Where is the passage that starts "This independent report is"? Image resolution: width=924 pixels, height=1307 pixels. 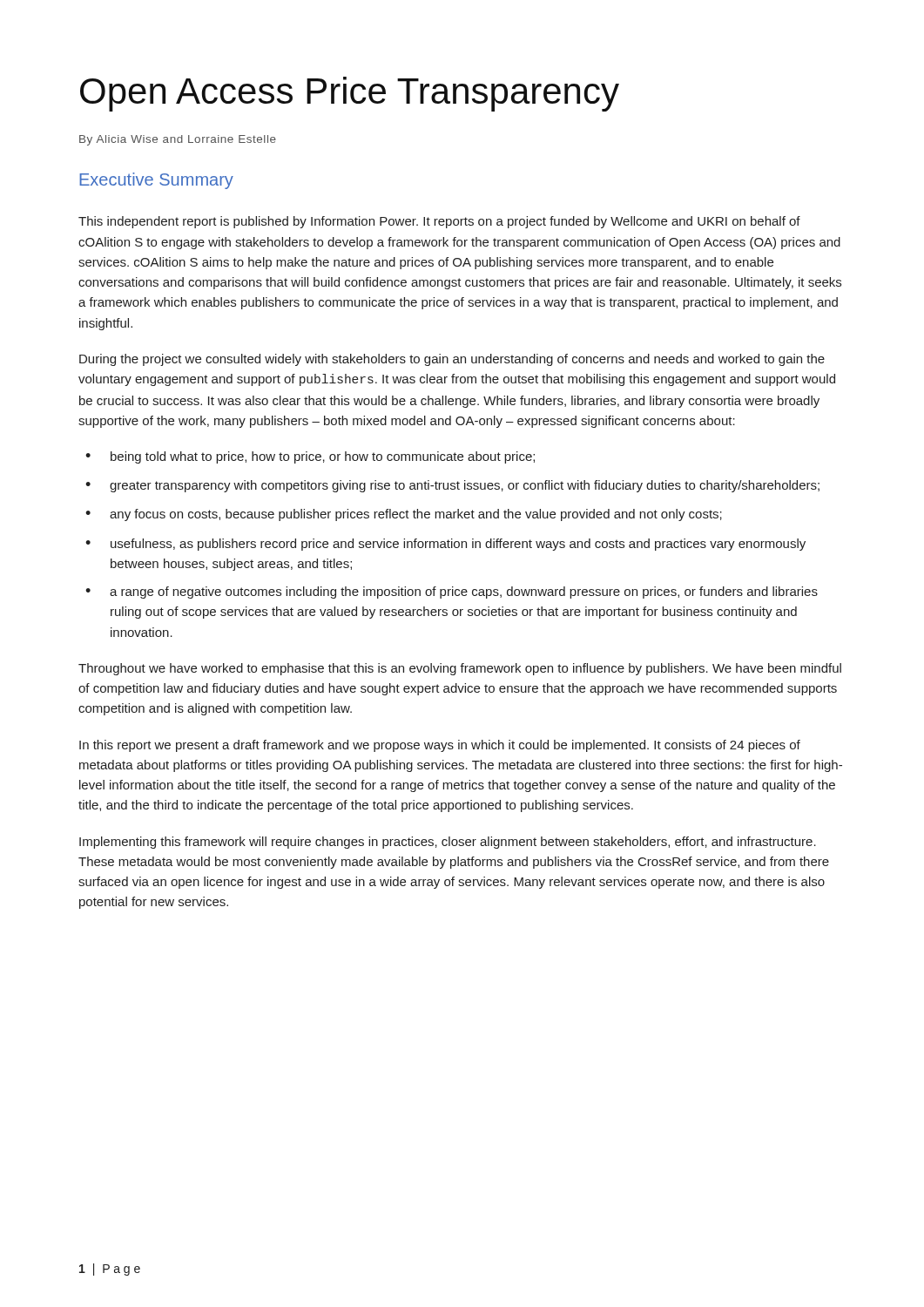pos(460,272)
